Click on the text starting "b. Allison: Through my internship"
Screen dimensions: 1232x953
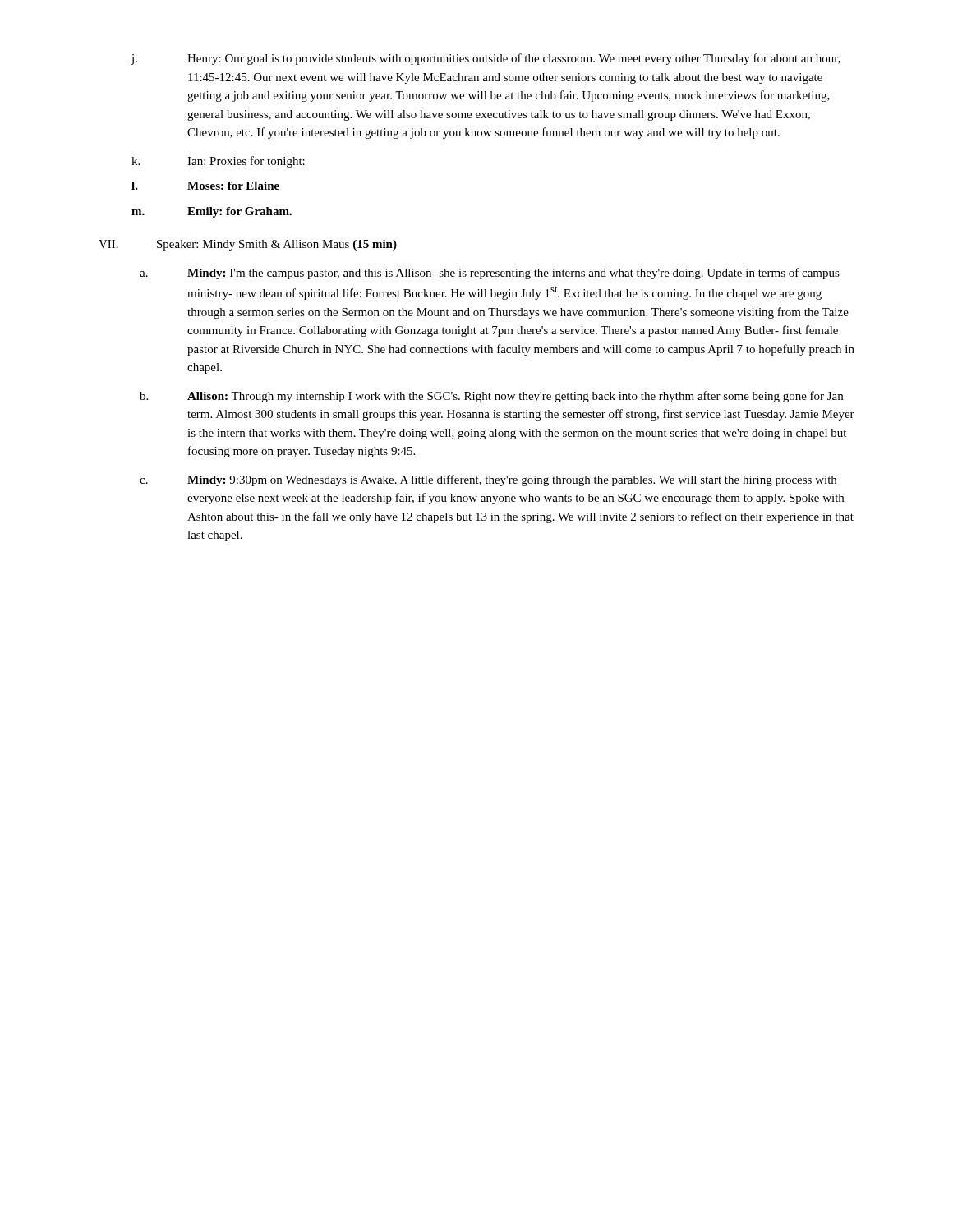[497, 423]
